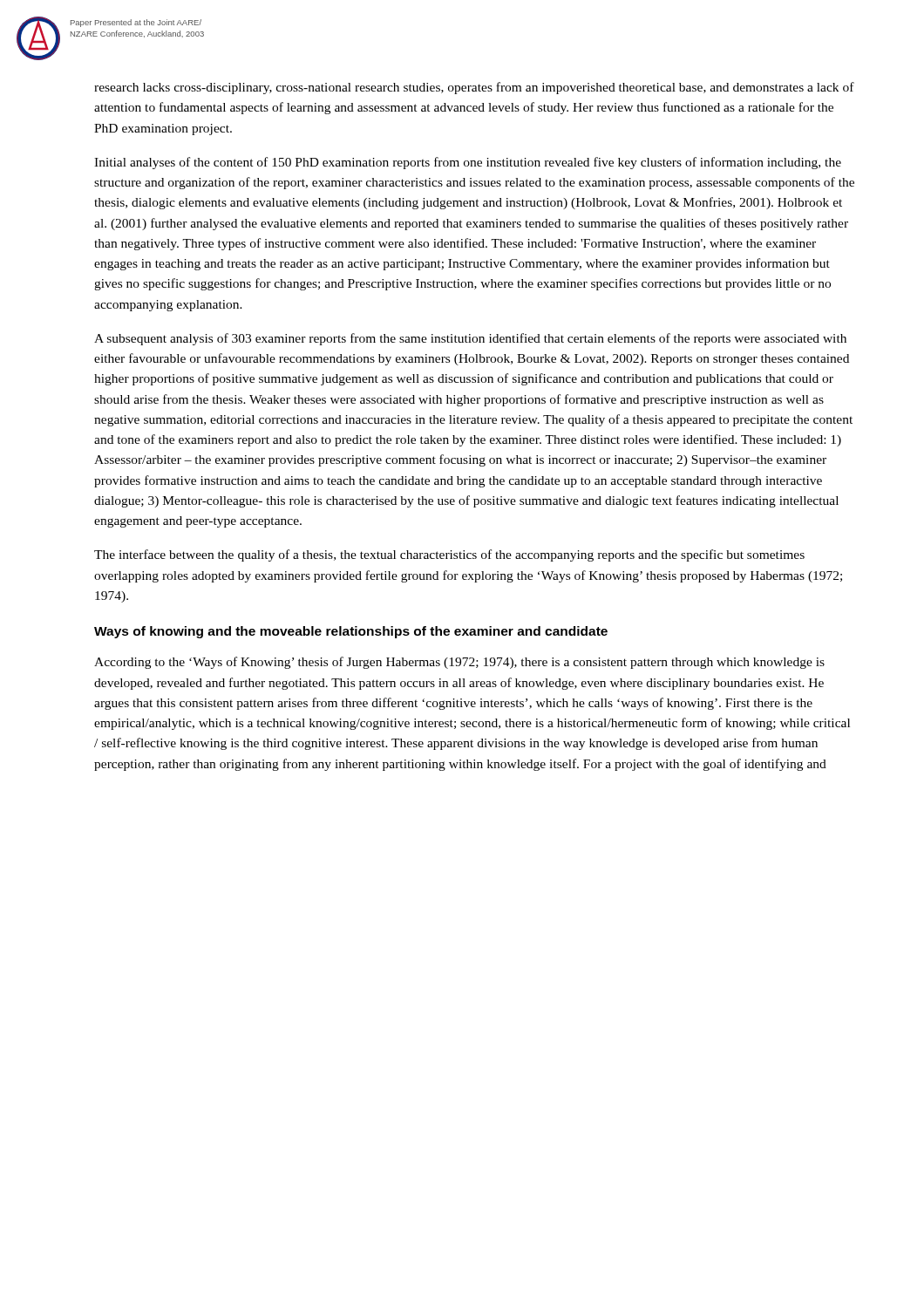This screenshot has width=924, height=1308.
Task: Select the text block that reads "According to the ‘Ways of Knowing’ thesis of"
Action: pyautogui.click(x=472, y=712)
